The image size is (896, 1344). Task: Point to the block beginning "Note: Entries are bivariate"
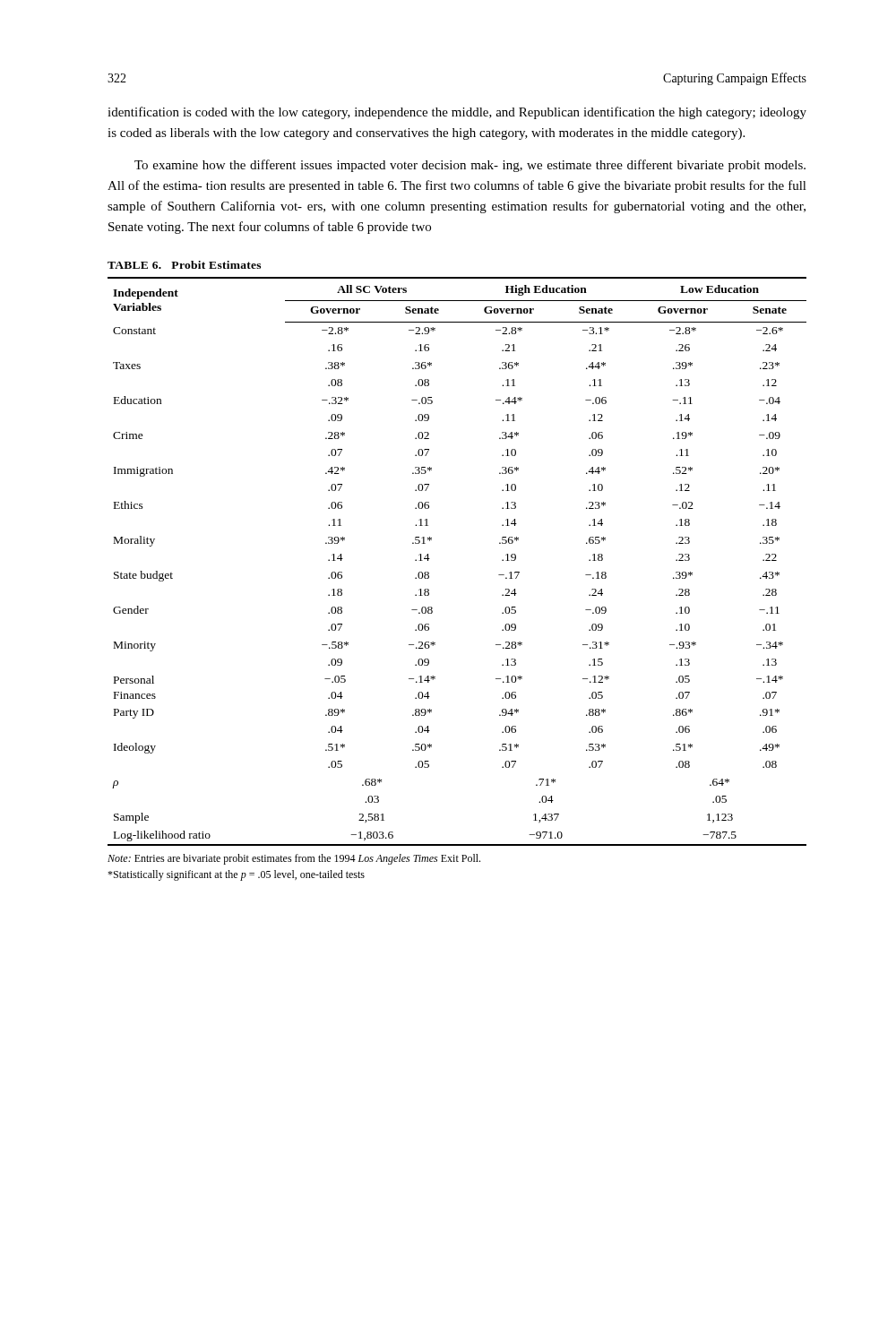294,866
